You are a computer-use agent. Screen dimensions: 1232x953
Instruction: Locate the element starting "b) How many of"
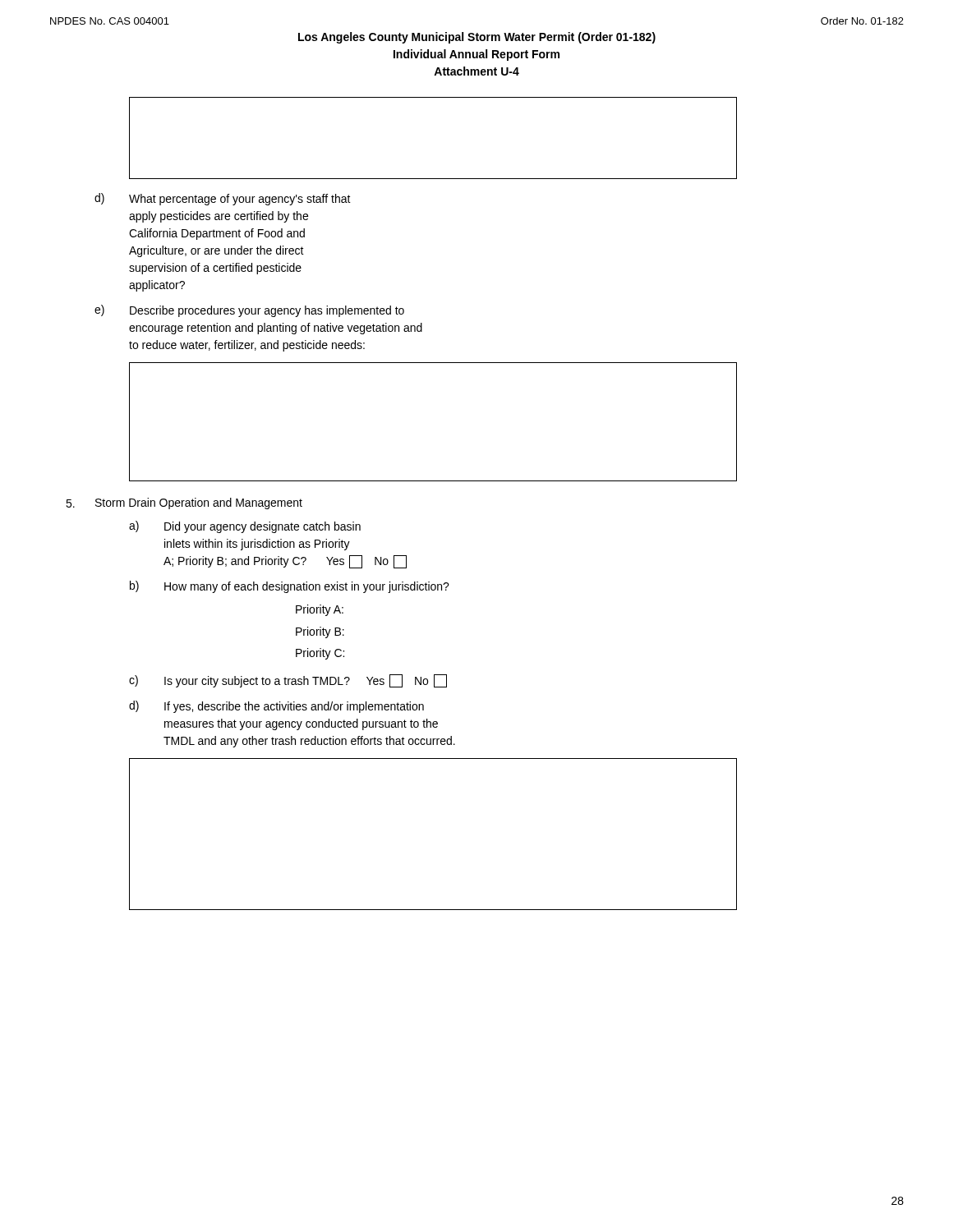[x=290, y=587]
